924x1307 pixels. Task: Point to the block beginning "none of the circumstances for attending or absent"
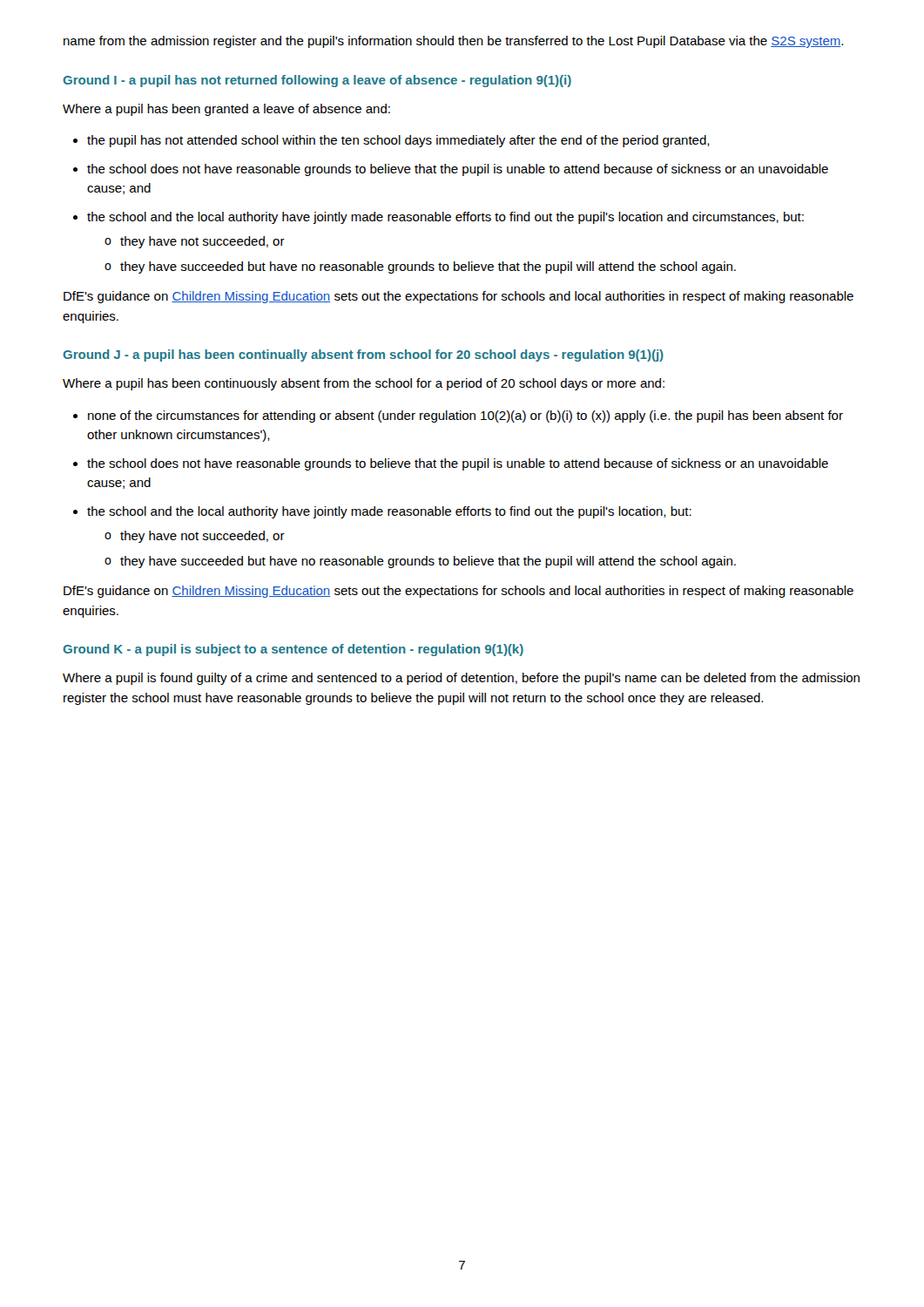coord(465,425)
